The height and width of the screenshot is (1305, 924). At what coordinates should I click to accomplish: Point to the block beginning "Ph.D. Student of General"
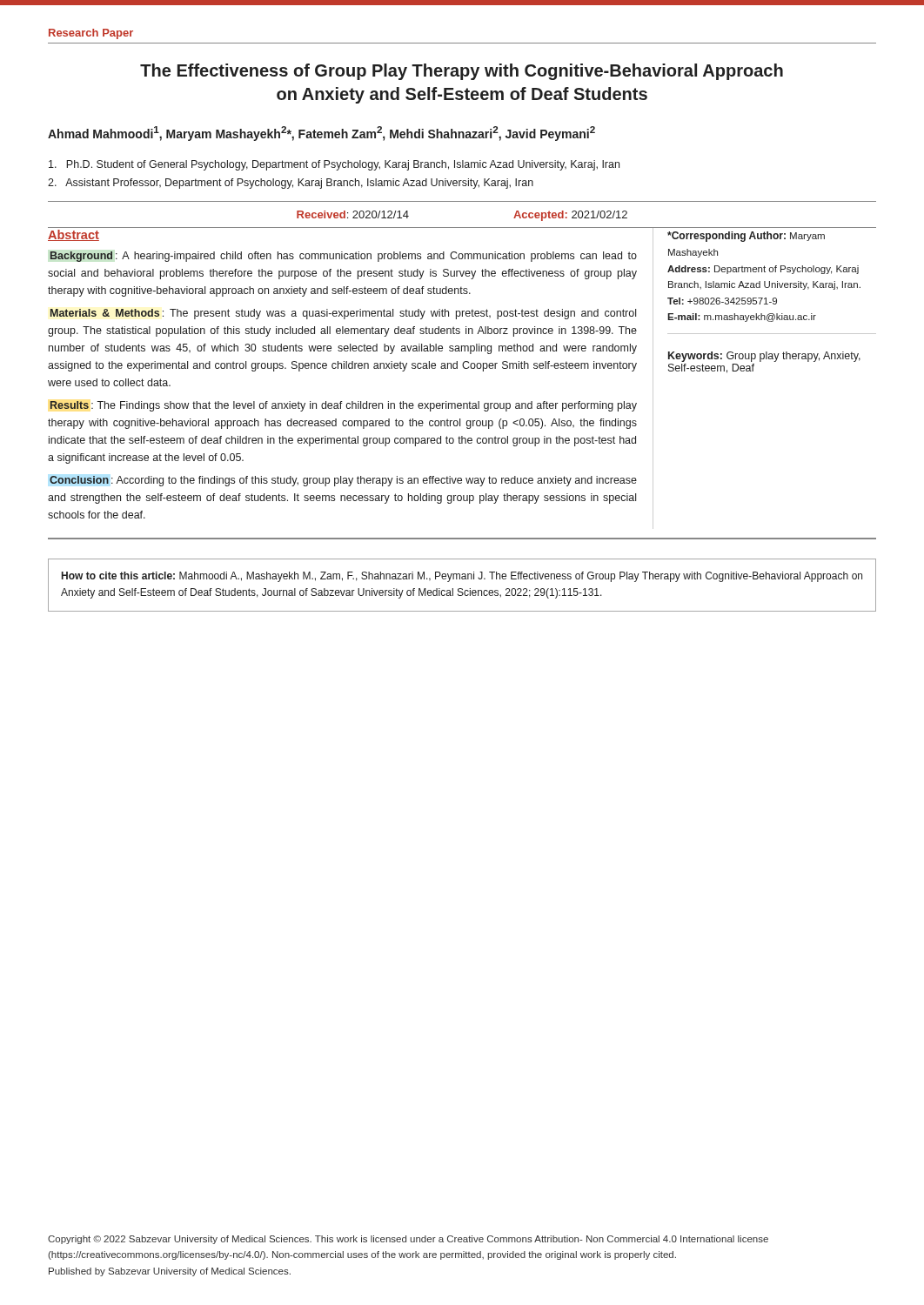tap(334, 173)
